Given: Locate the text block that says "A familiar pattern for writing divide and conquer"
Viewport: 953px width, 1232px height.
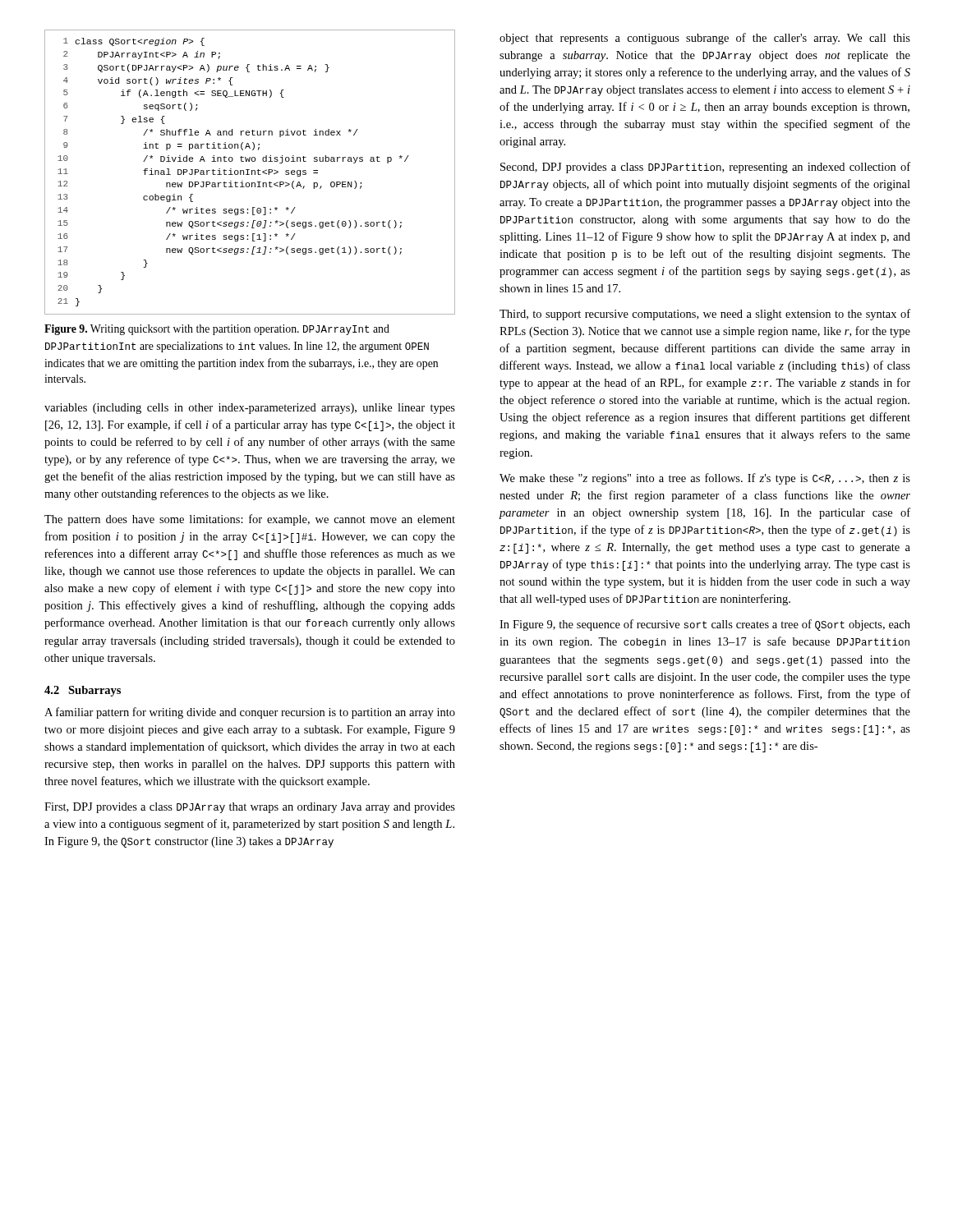Looking at the screenshot, I should click(x=250, y=746).
